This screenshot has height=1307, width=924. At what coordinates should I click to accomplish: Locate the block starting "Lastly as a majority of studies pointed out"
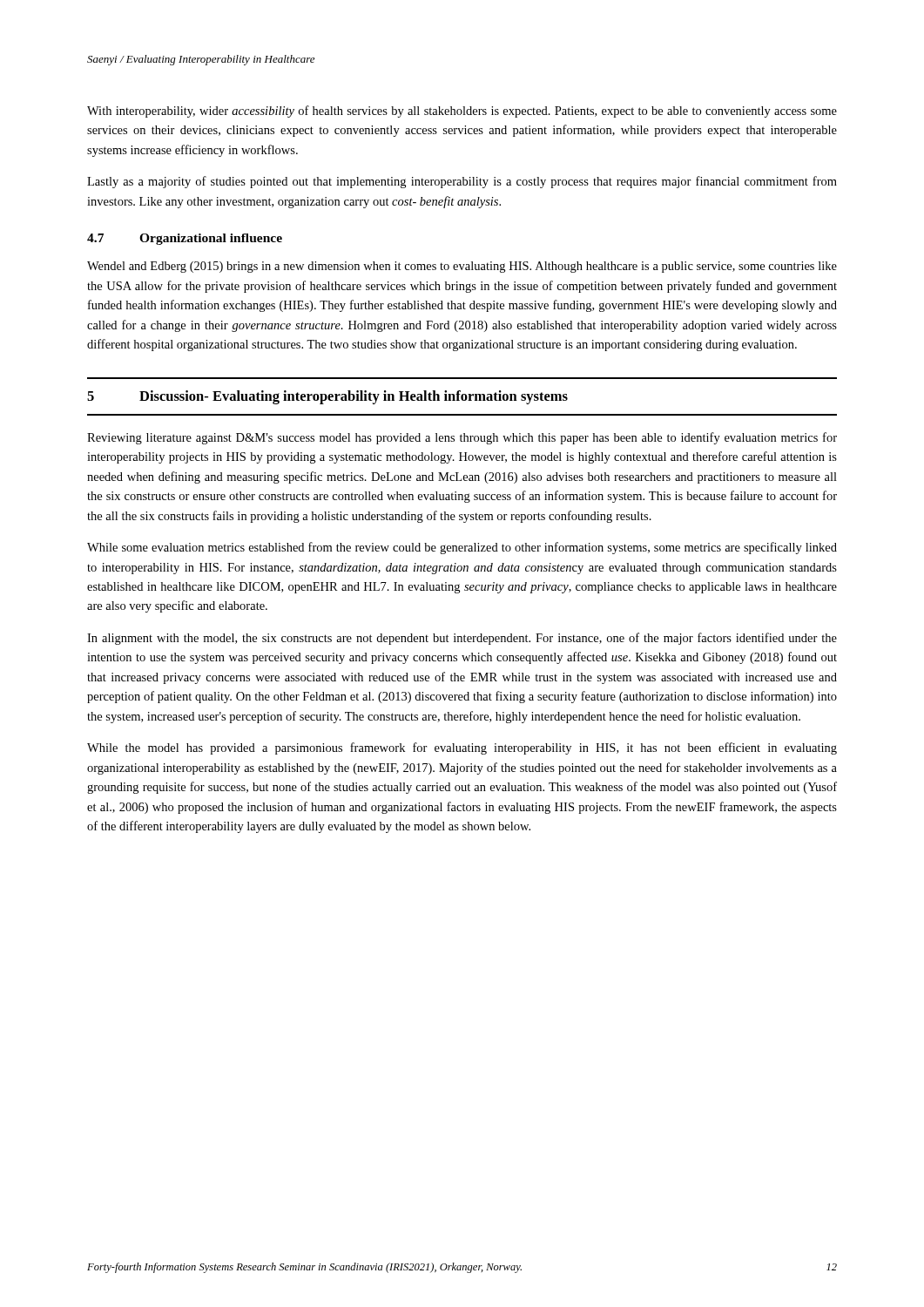(x=462, y=191)
